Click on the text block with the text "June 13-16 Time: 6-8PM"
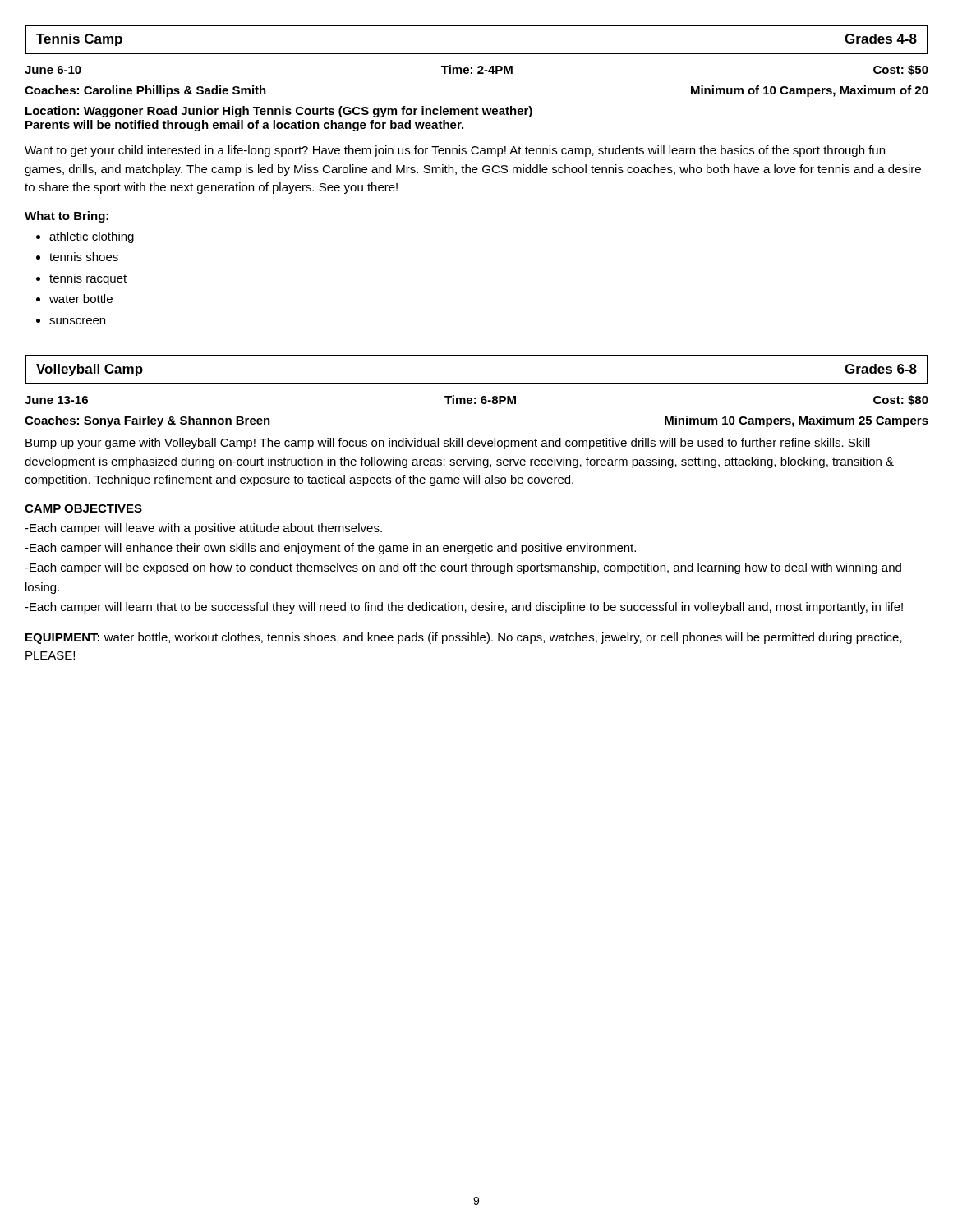Image resolution: width=953 pixels, height=1232 pixels. (x=476, y=400)
